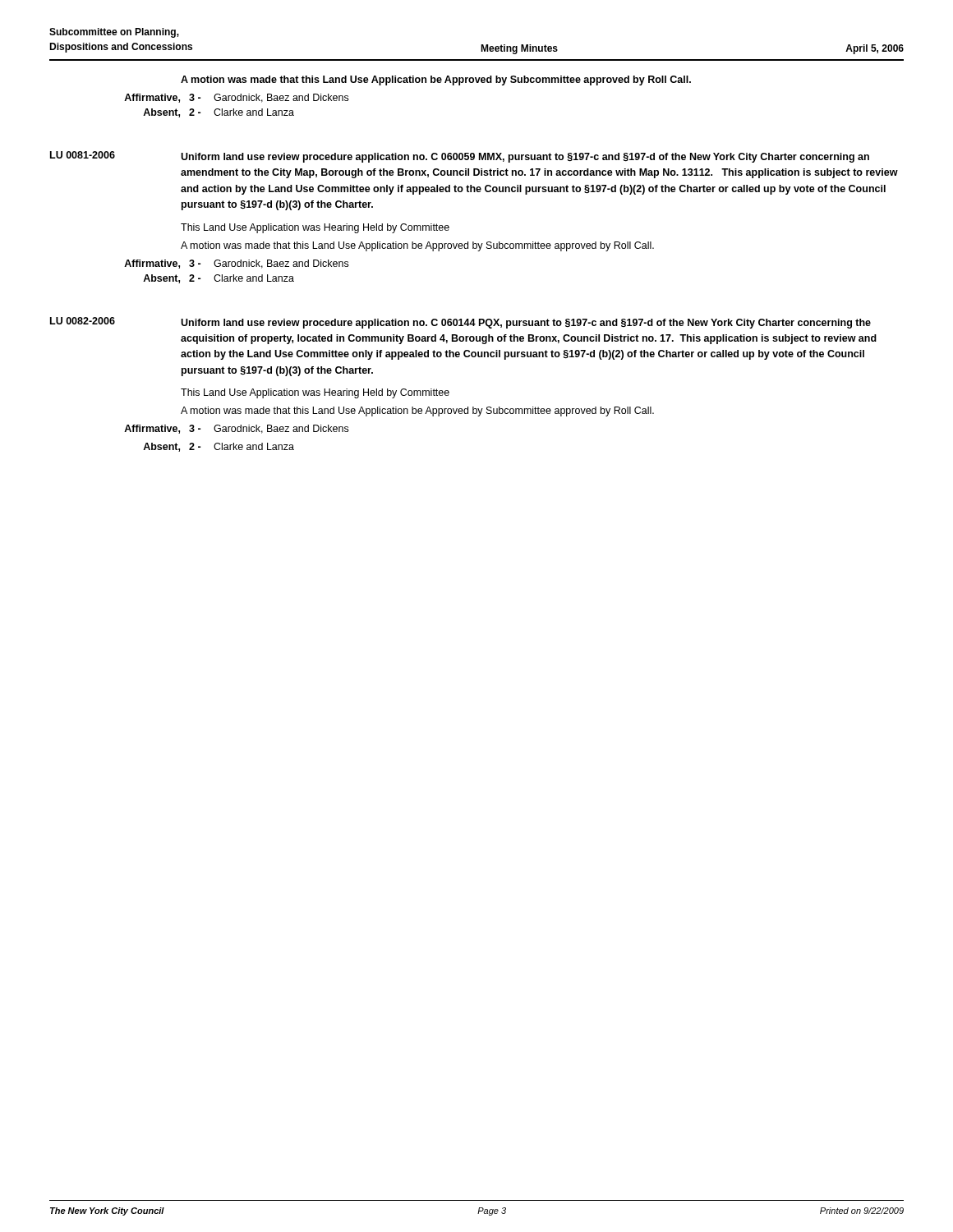The image size is (953, 1232).
Task: Locate the region starting "LU 0082-2006 Uniform land use"
Action: 476,347
